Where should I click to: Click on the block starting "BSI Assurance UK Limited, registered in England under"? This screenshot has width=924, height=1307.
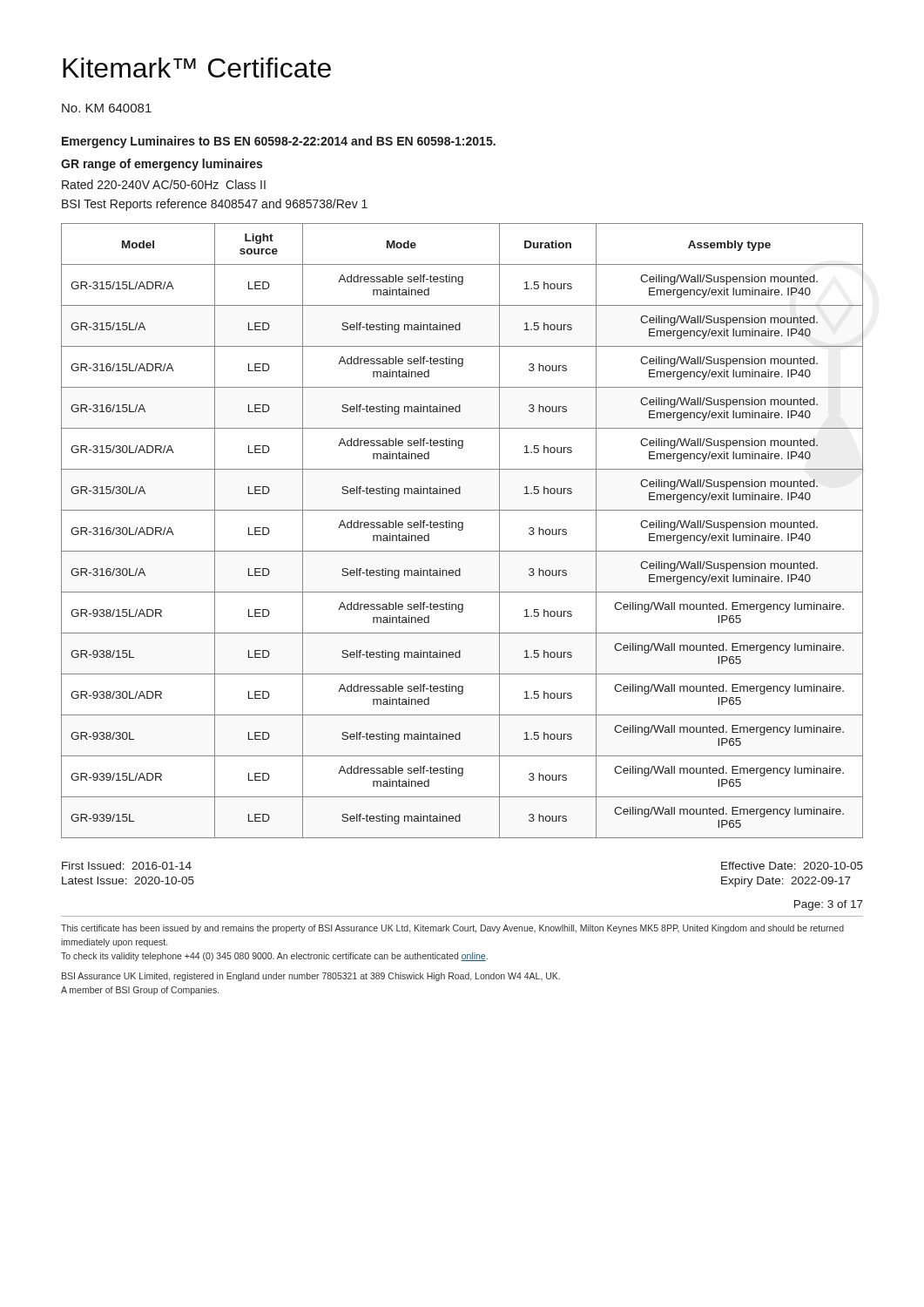(x=311, y=983)
